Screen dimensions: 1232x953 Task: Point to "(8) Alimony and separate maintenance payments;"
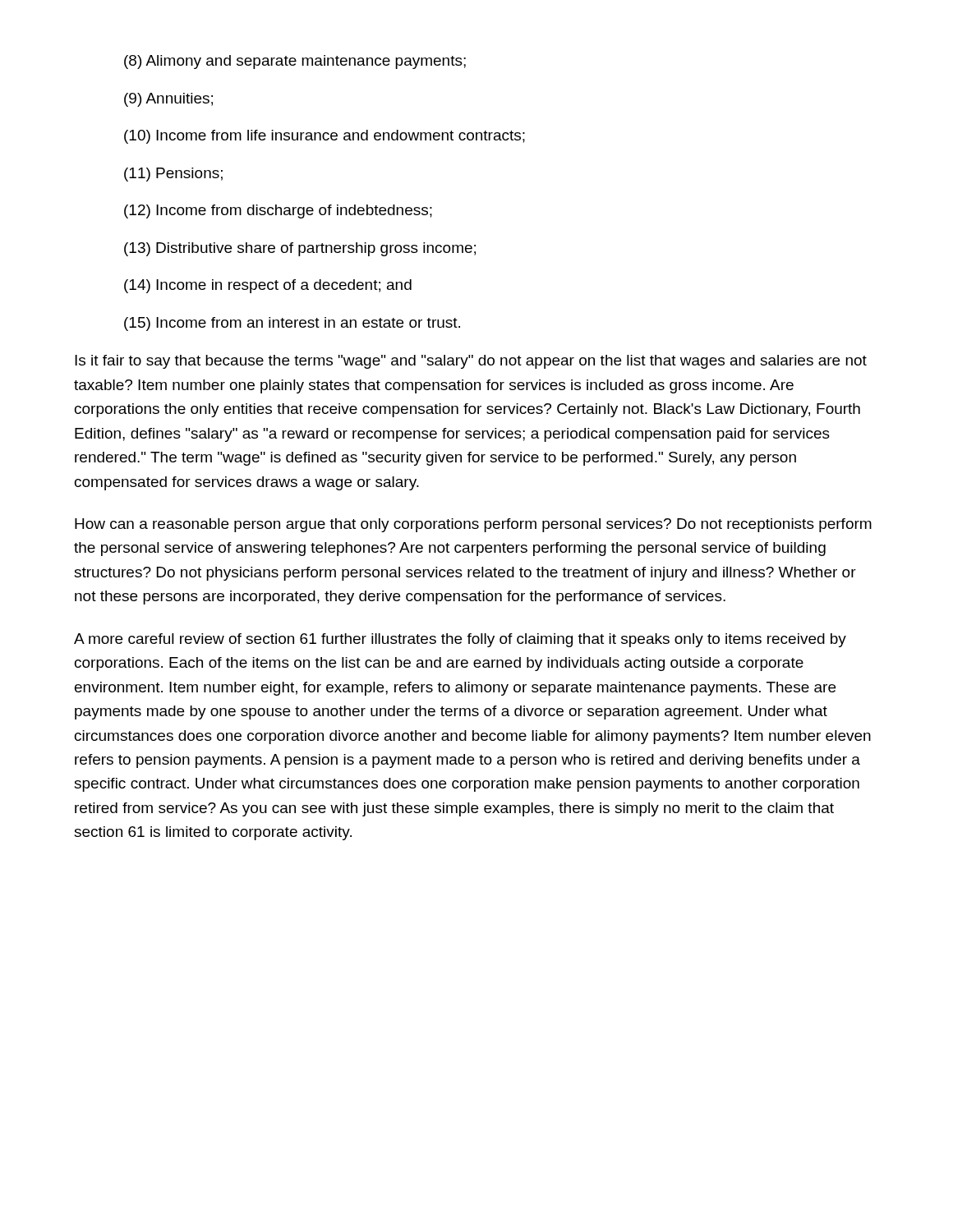[x=295, y=60]
